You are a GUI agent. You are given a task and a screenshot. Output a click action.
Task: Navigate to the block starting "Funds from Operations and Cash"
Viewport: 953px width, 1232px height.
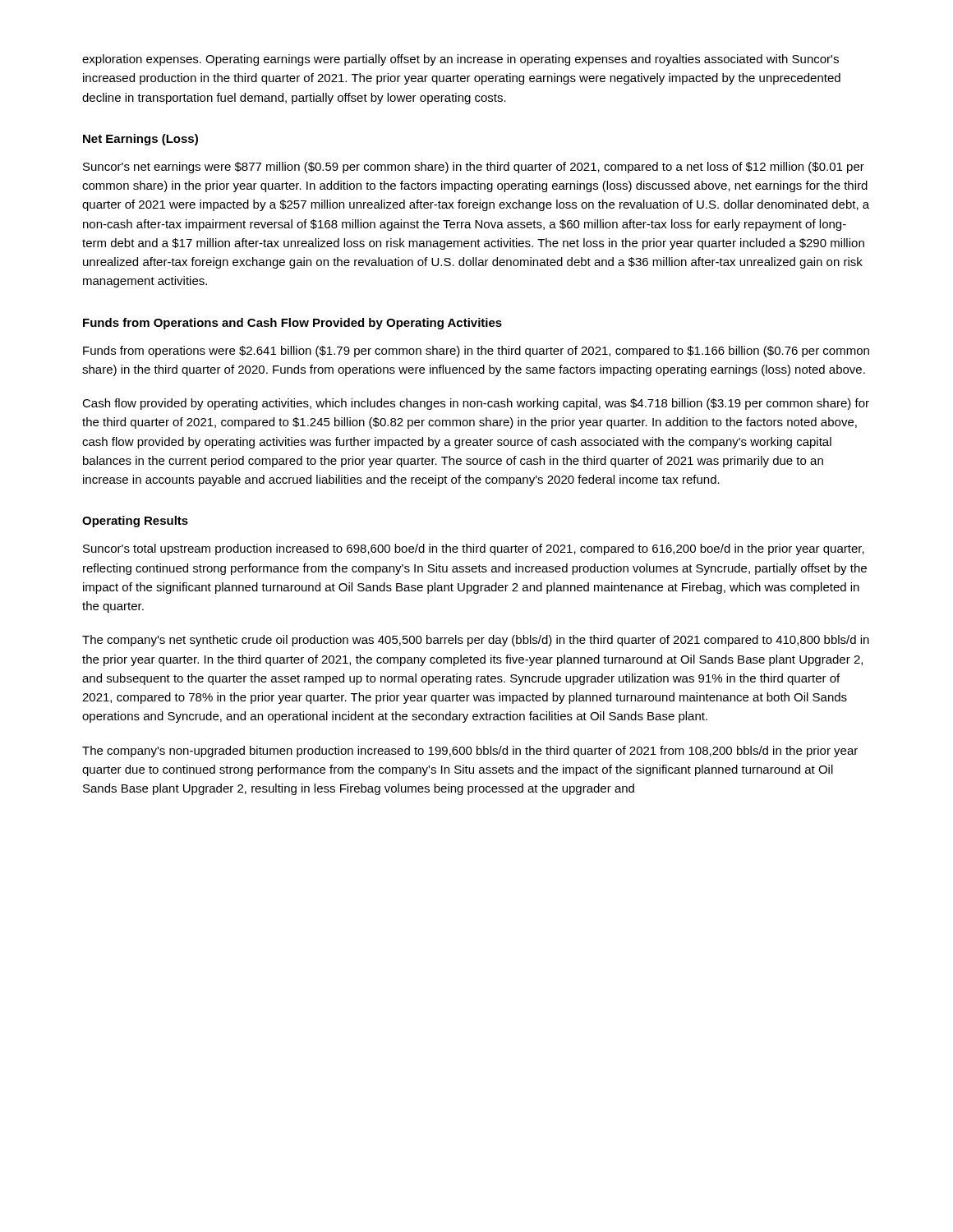click(292, 322)
